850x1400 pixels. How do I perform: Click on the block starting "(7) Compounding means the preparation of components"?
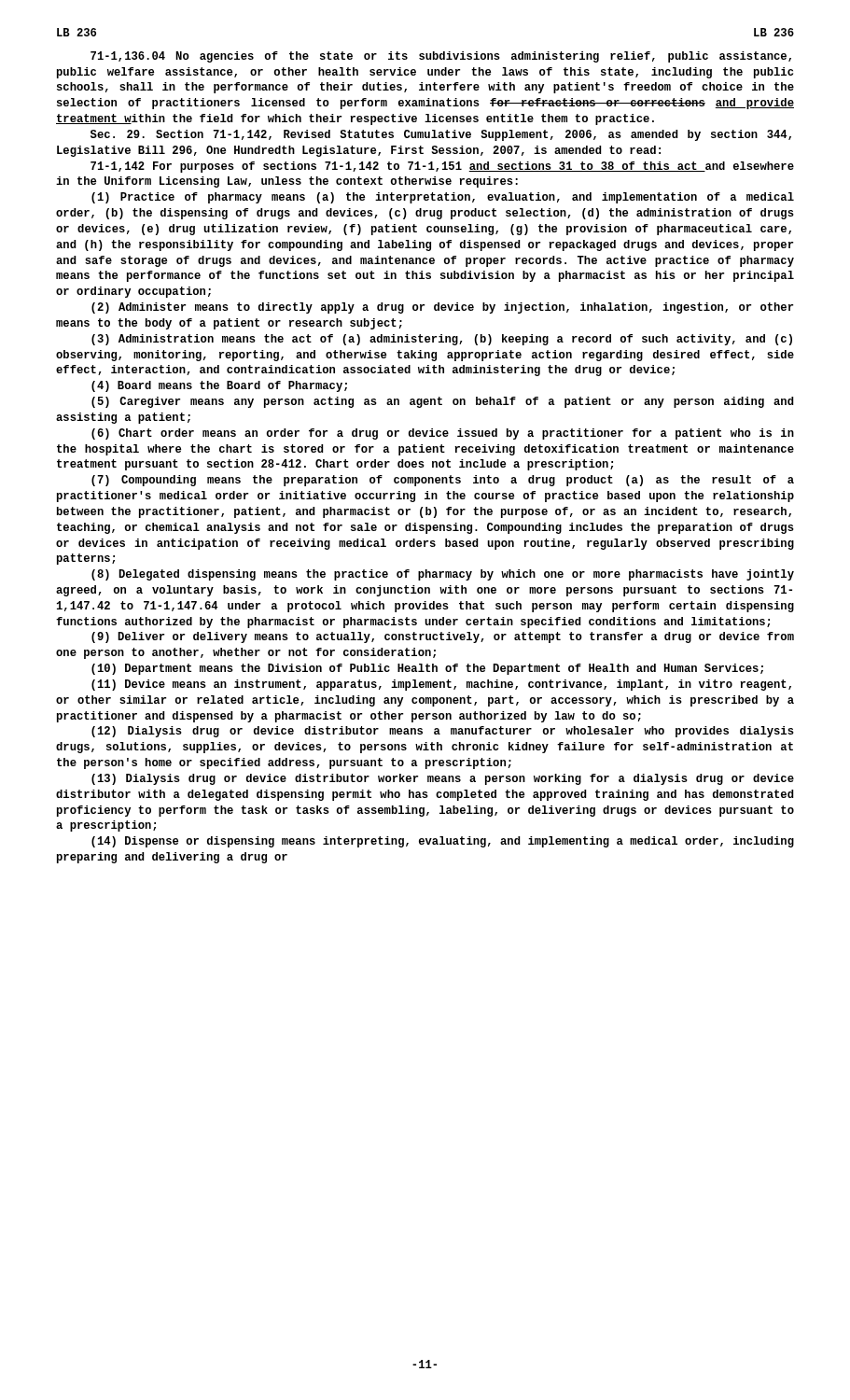425,520
